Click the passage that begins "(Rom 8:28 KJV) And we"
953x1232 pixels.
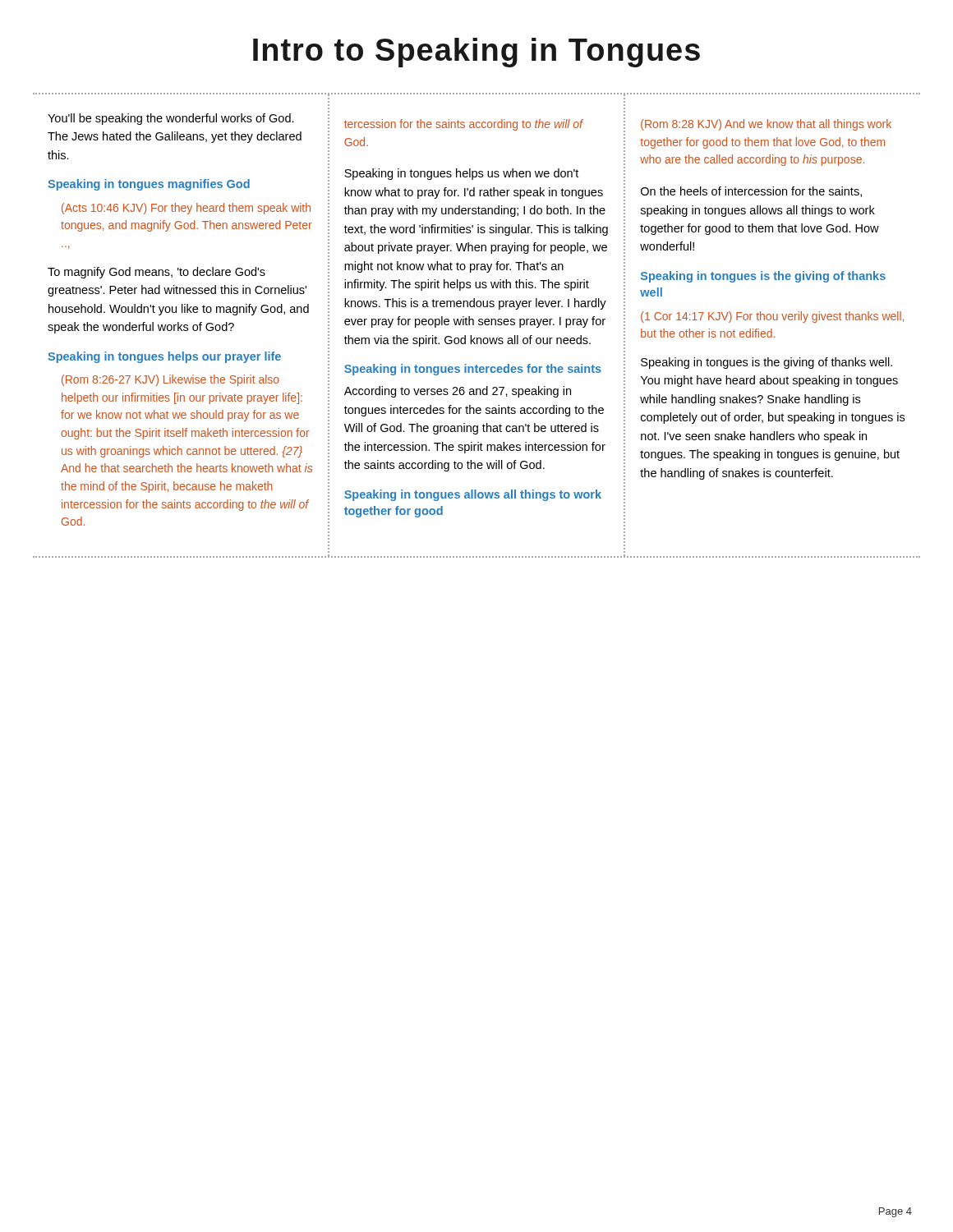766,142
